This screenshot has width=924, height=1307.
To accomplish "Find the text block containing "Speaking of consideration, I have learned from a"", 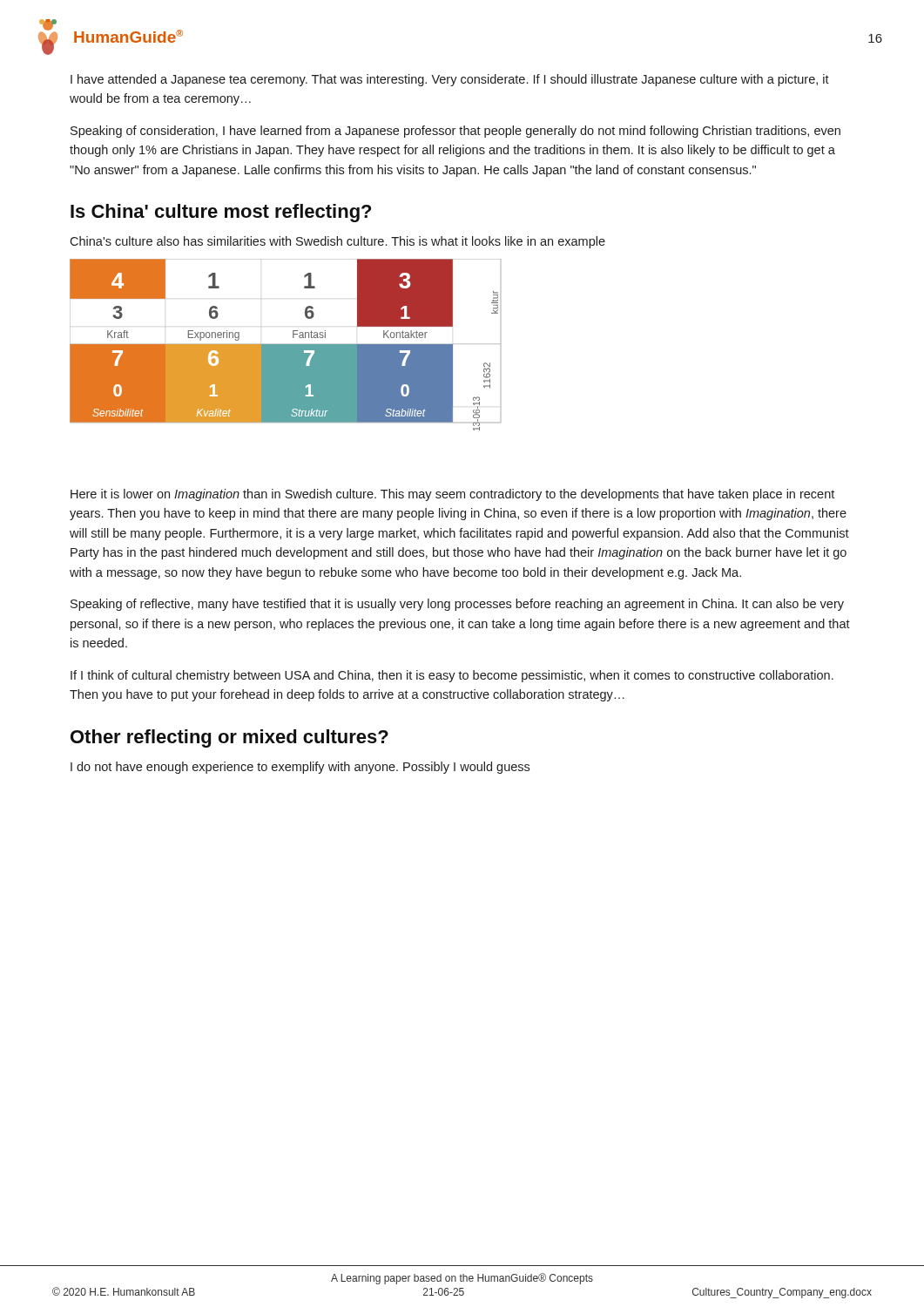I will pos(455,150).
